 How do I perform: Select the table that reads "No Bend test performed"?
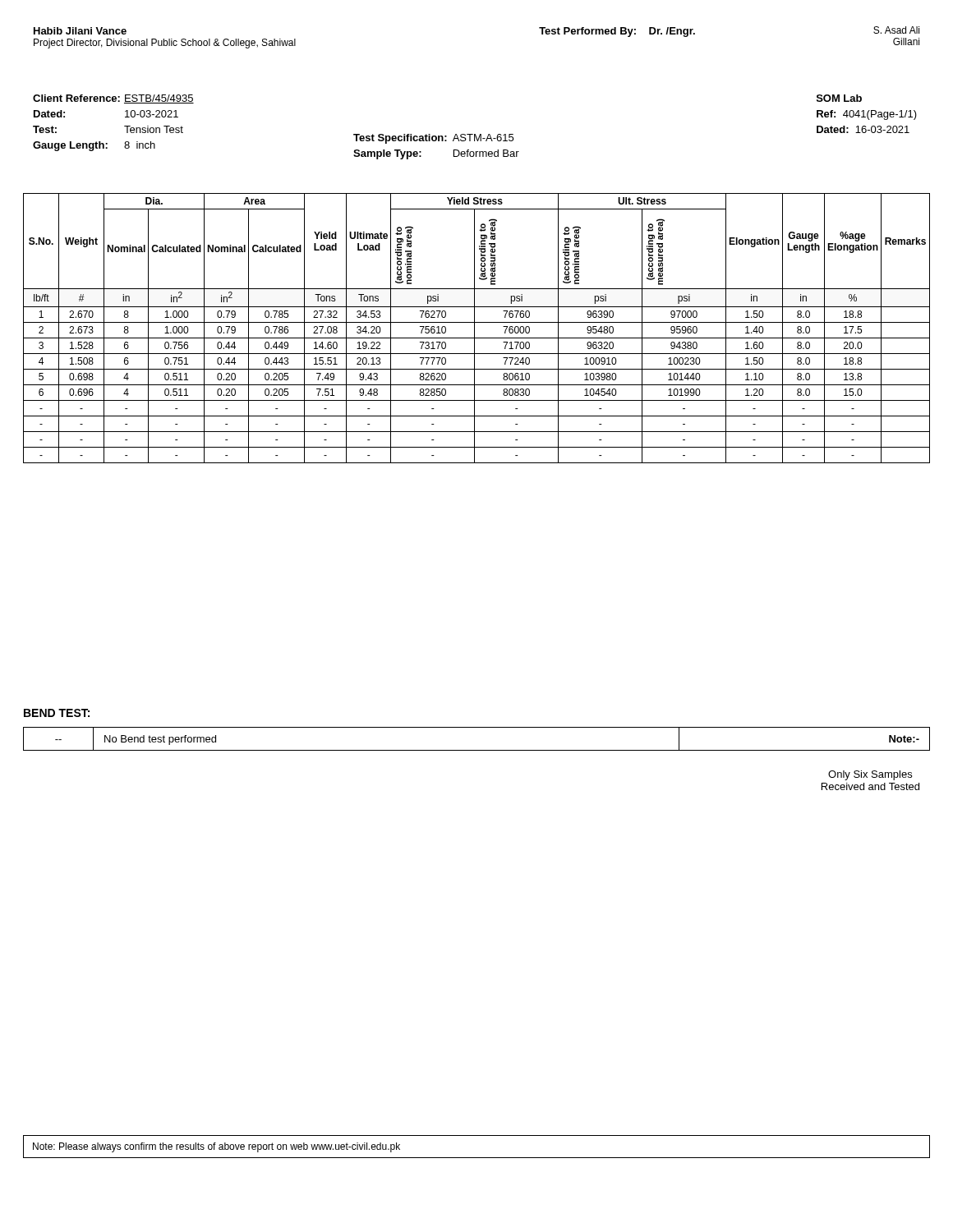pyautogui.click(x=476, y=739)
